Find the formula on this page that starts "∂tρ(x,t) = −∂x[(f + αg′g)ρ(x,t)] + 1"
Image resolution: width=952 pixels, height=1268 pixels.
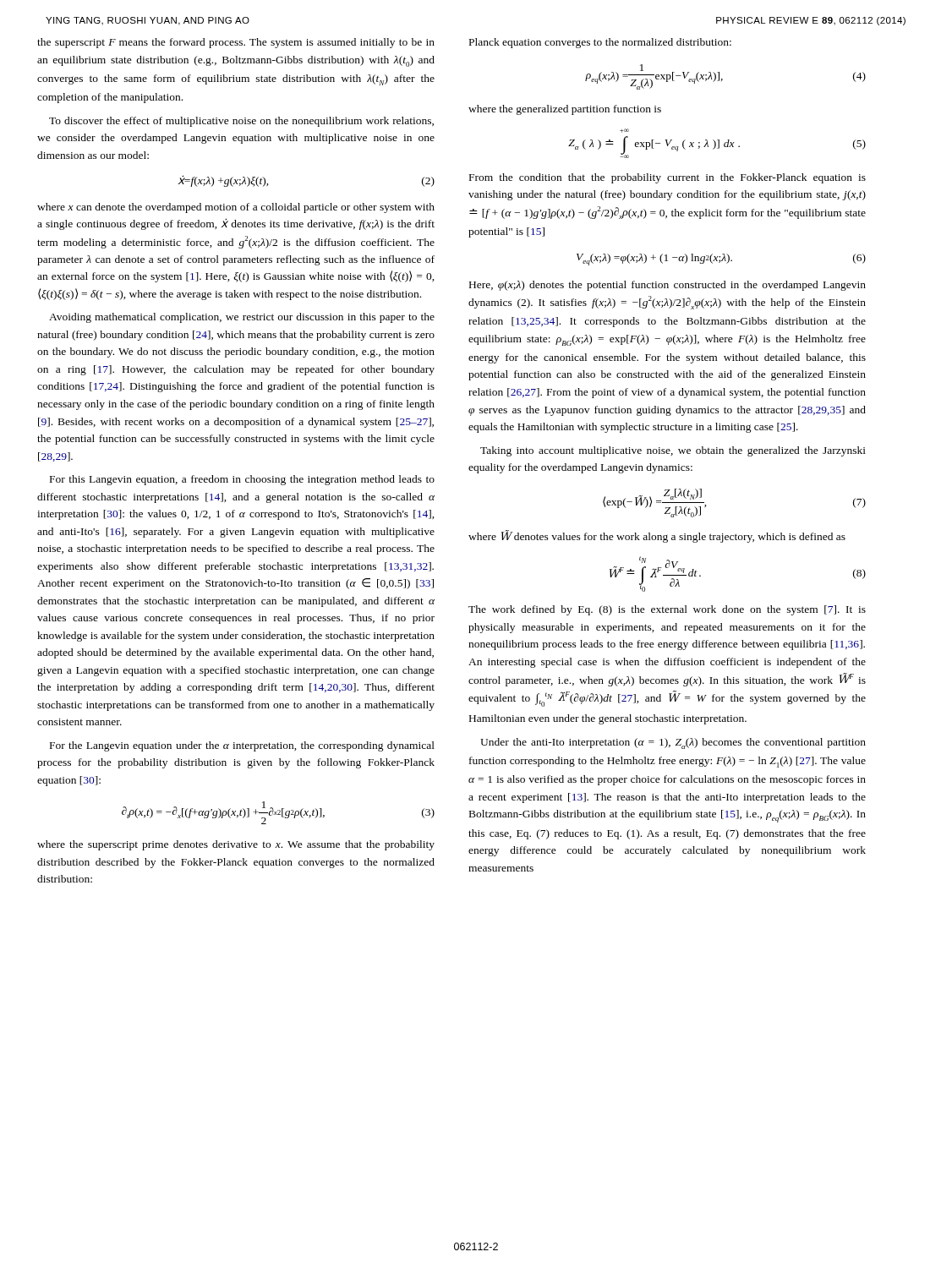pyautogui.click(x=236, y=813)
